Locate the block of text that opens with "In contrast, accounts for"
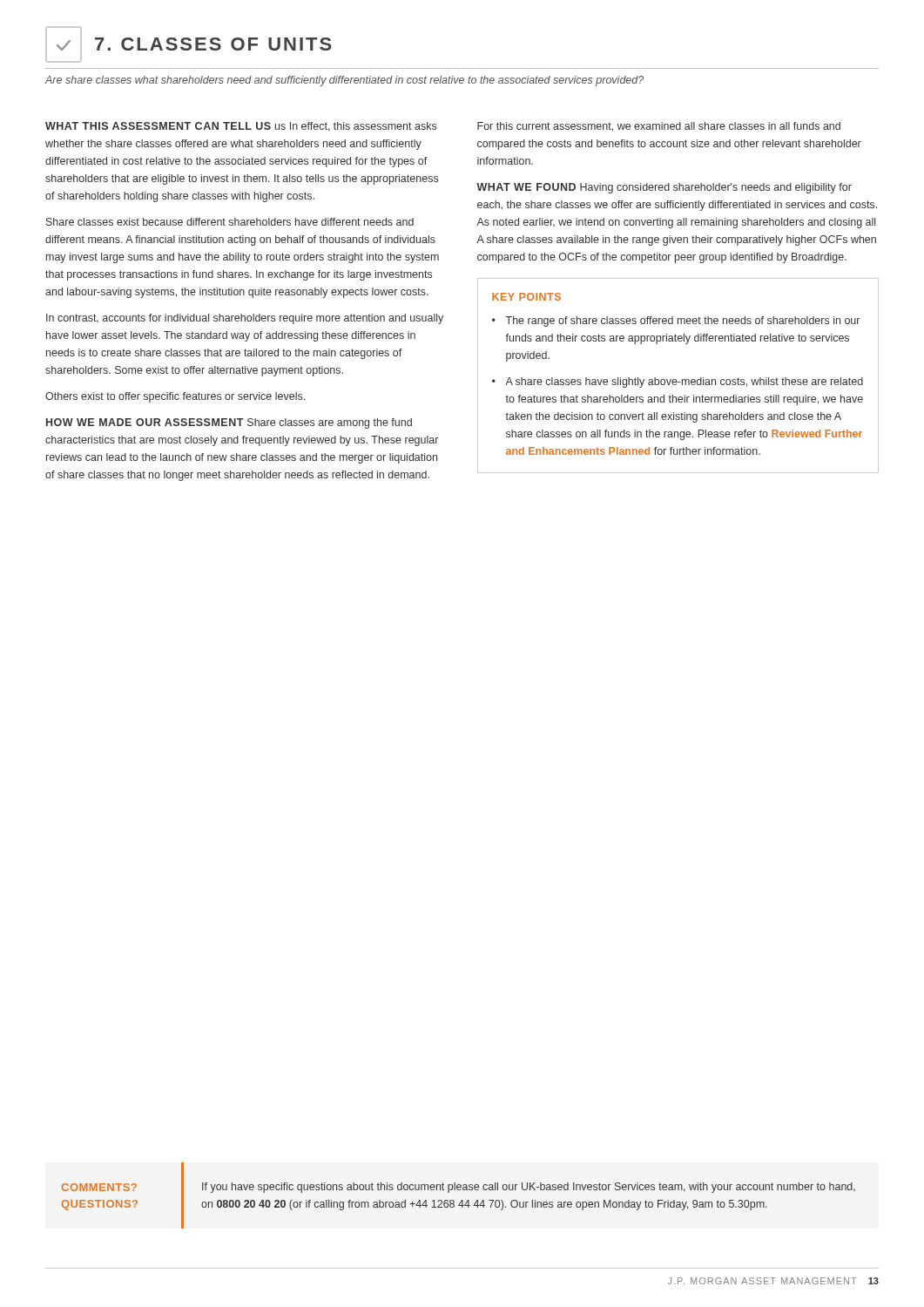This screenshot has height=1307, width=924. pyautogui.click(x=246, y=344)
